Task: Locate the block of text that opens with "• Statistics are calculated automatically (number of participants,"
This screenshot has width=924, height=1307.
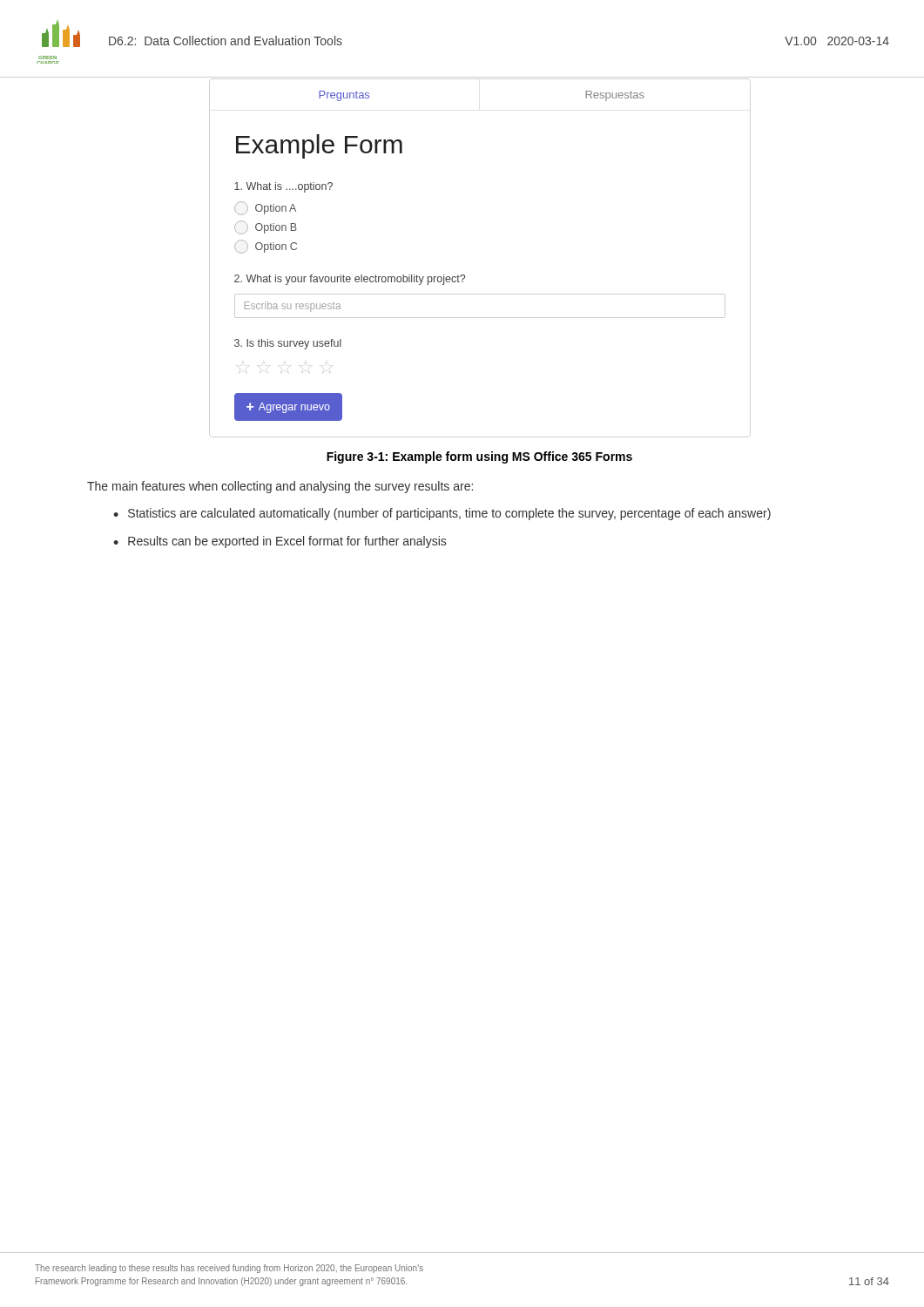Action: tap(442, 515)
